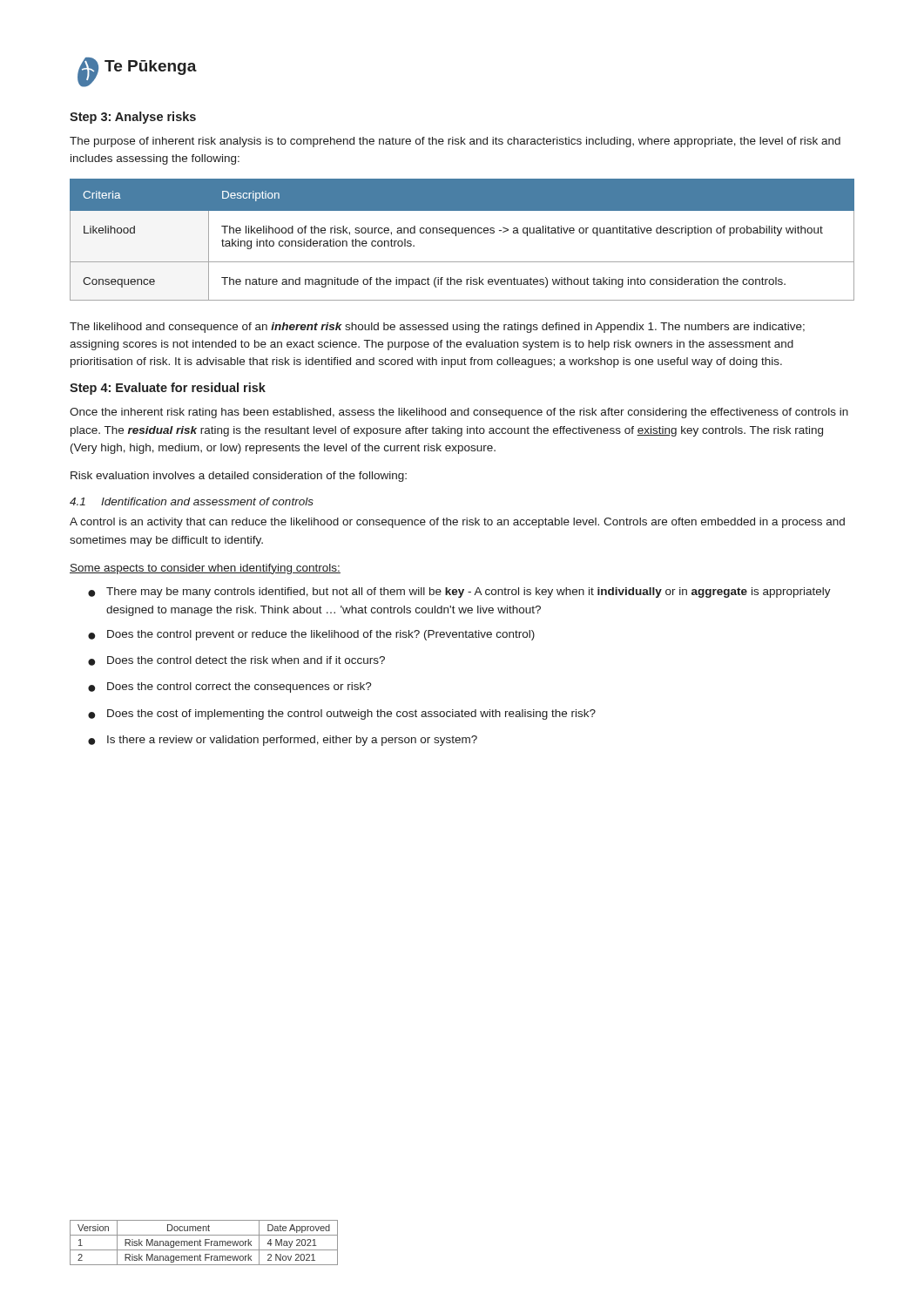Locate the text block containing "Risk evaluation involves a detailed consideration of"

pyautogui.click(x=239, y=475)
